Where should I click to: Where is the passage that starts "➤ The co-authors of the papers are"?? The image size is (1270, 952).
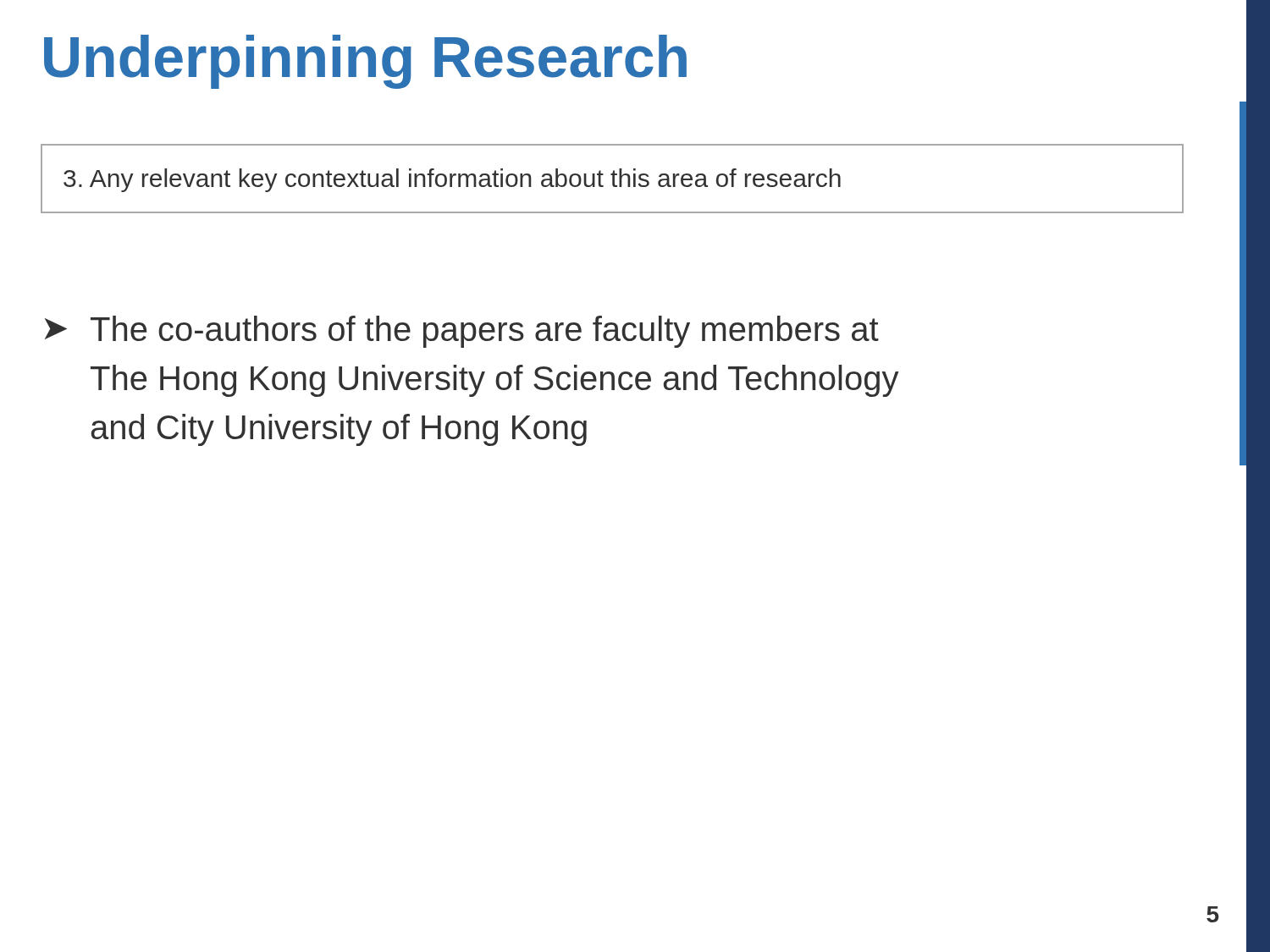[x=470, y=378]
